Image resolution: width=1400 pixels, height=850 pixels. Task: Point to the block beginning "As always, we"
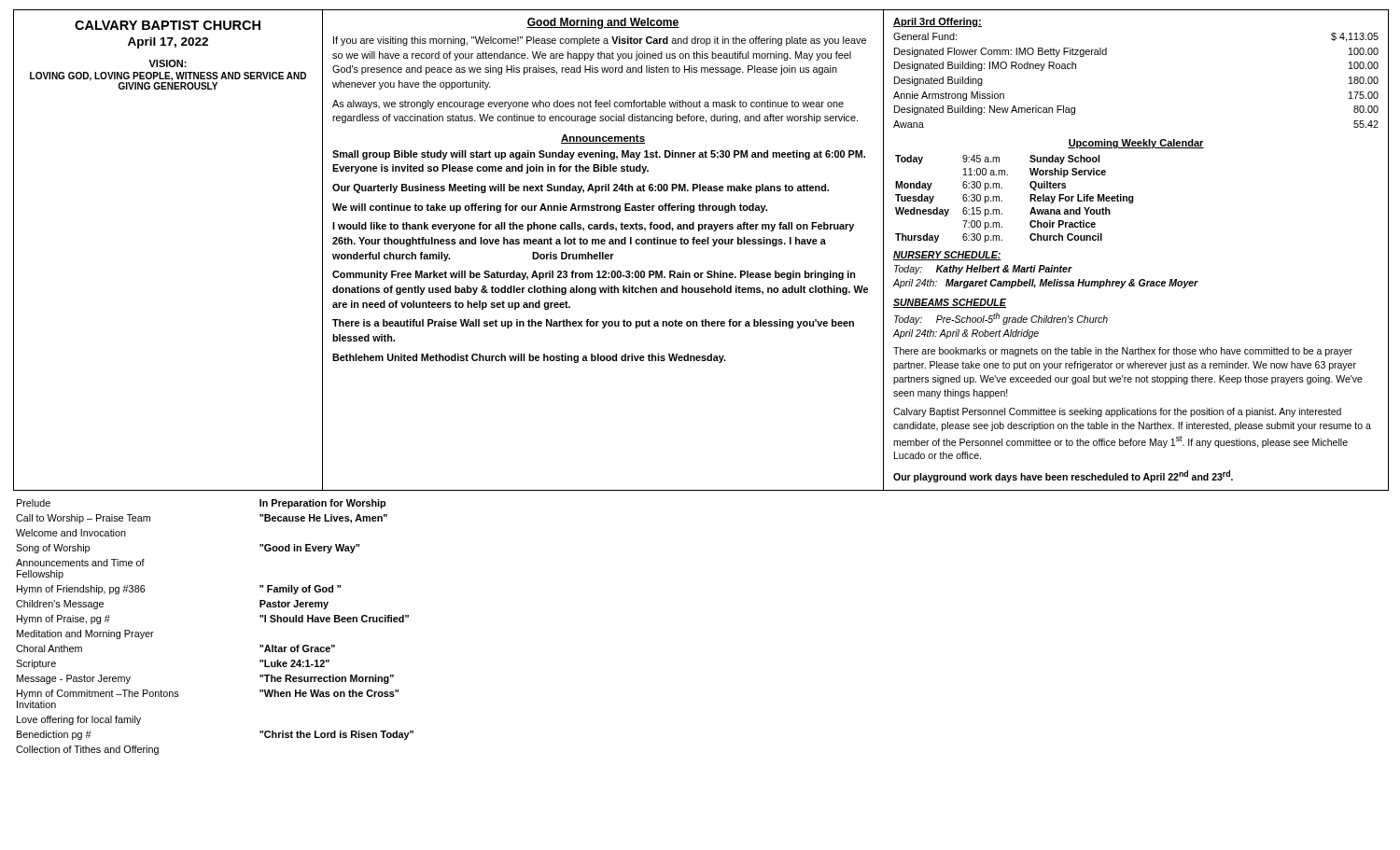595,110
